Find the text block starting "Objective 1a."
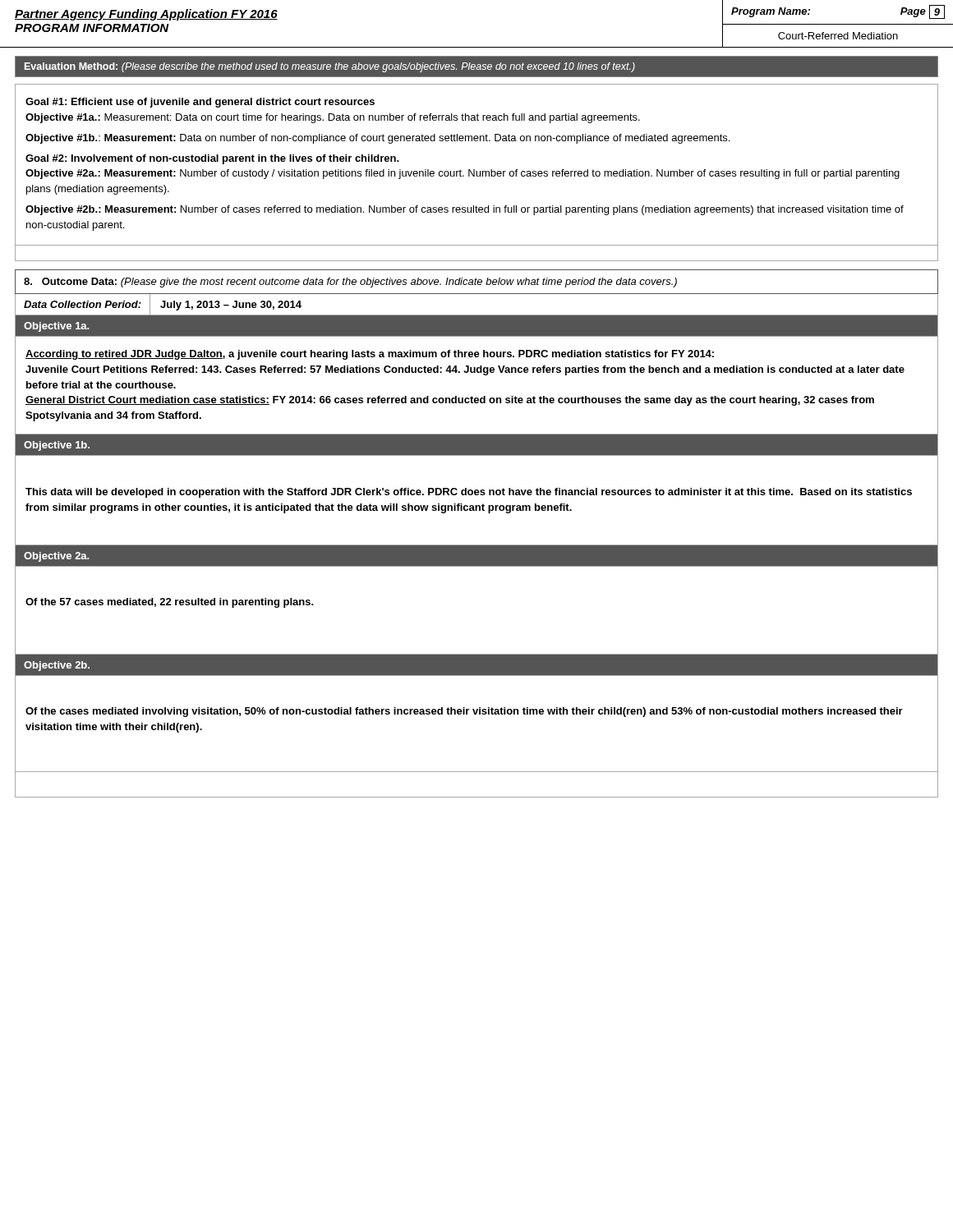Viewport: 953px width, 1232px height. 57,326
